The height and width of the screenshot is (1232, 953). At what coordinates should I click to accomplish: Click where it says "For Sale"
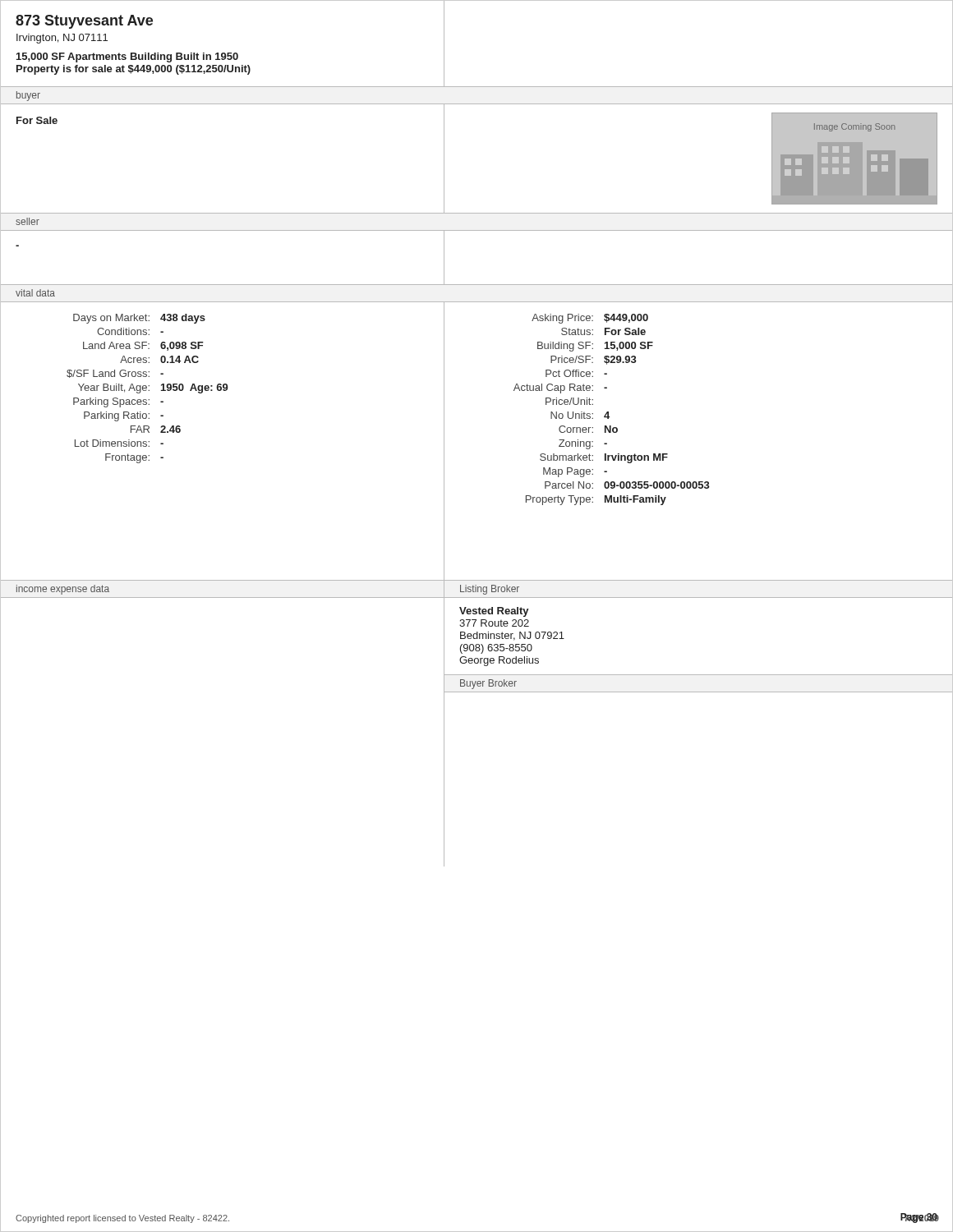click(x=37, y=120)
